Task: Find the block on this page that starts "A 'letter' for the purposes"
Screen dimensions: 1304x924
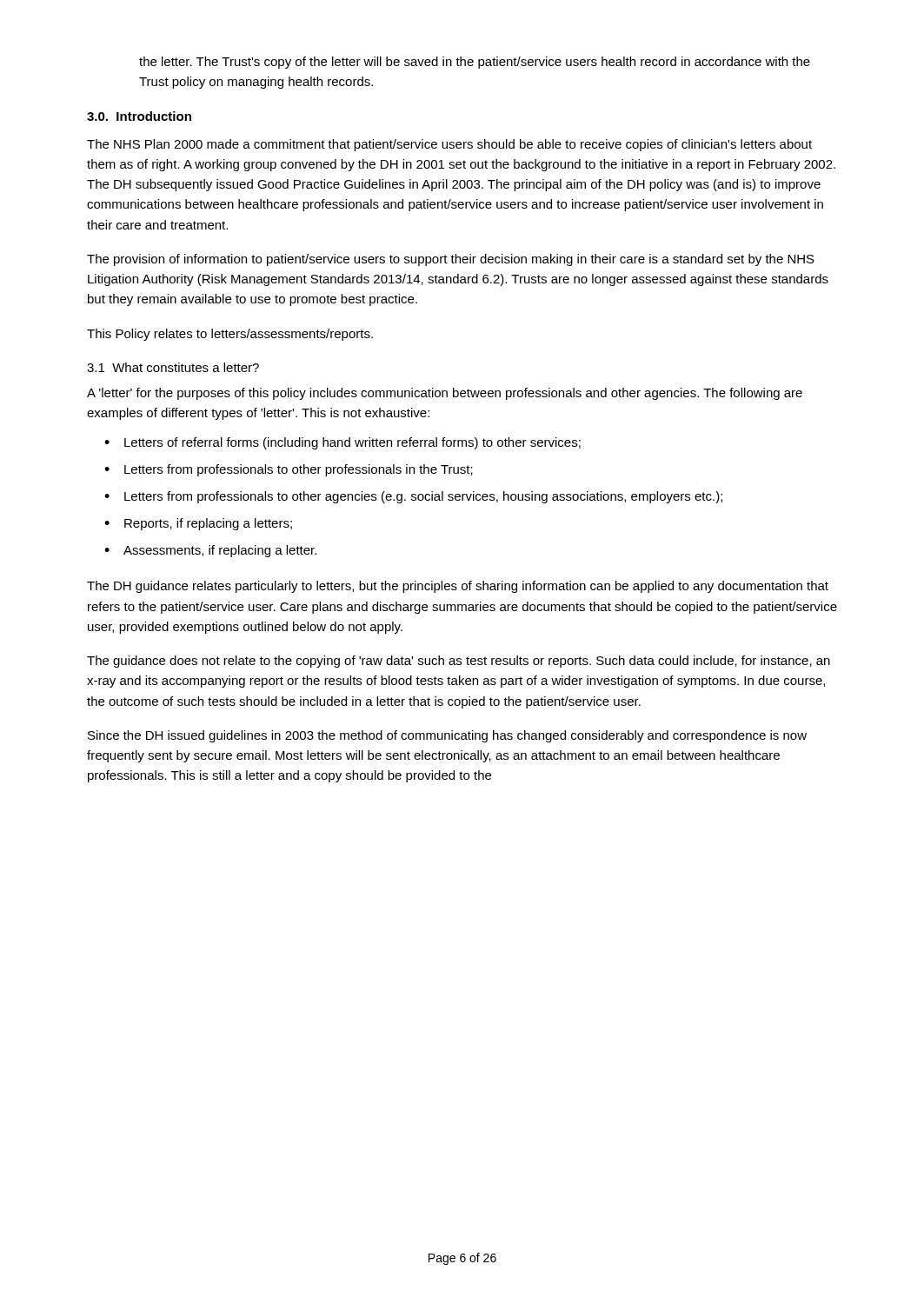Action: 445,403
